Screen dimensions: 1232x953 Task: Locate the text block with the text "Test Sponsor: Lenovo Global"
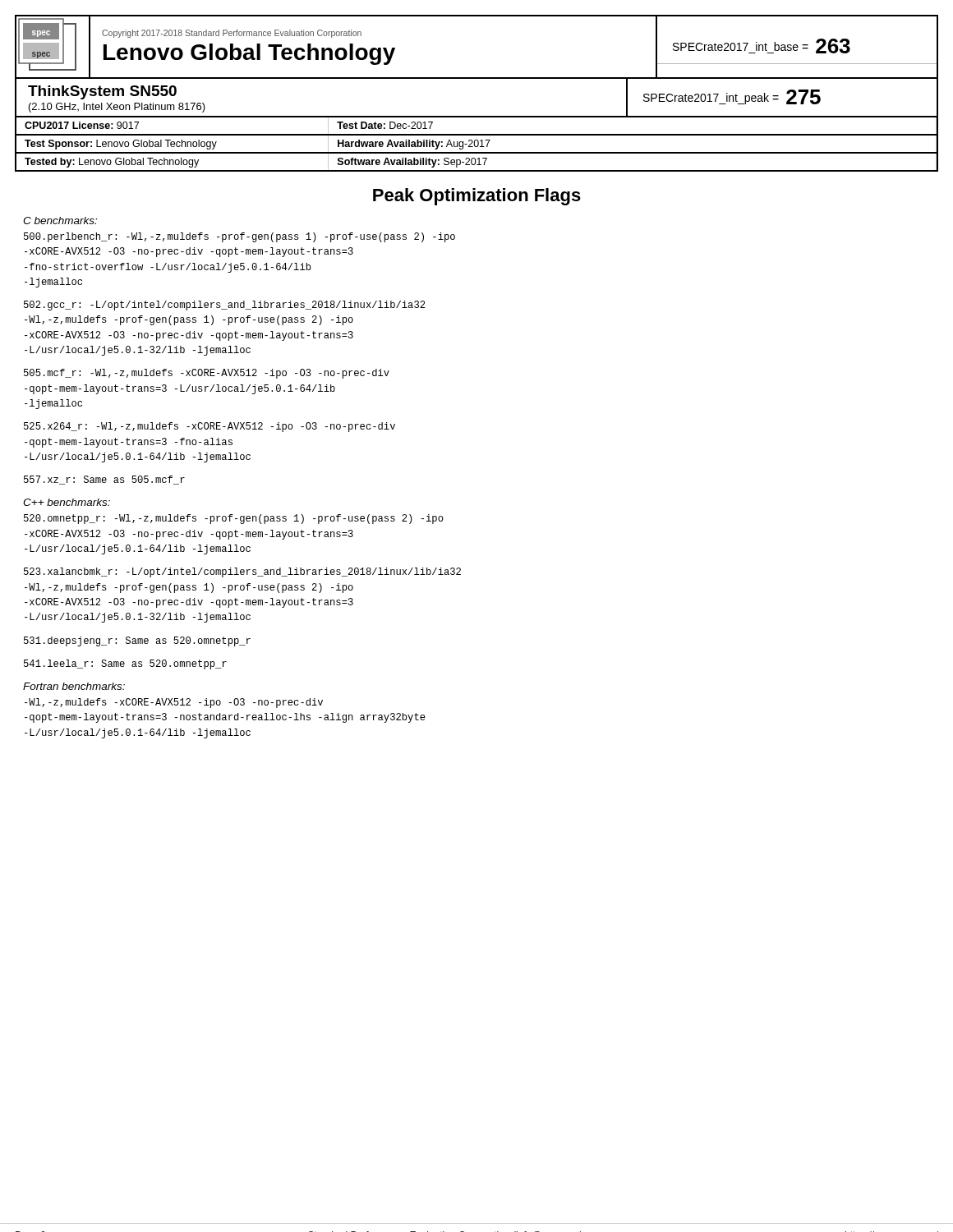coord(476,144)
